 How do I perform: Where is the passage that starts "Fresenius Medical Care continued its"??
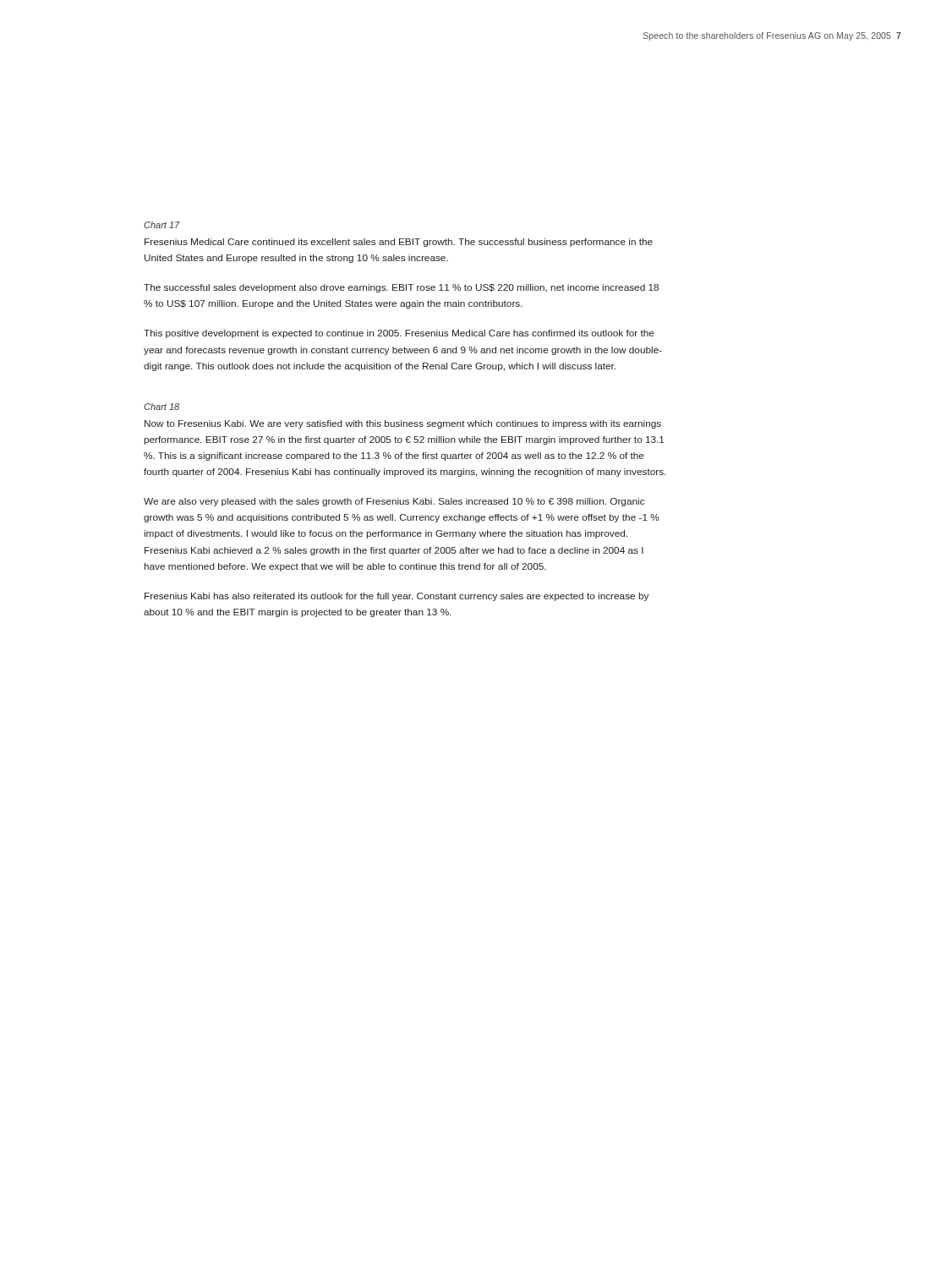(x=398, y=250)
